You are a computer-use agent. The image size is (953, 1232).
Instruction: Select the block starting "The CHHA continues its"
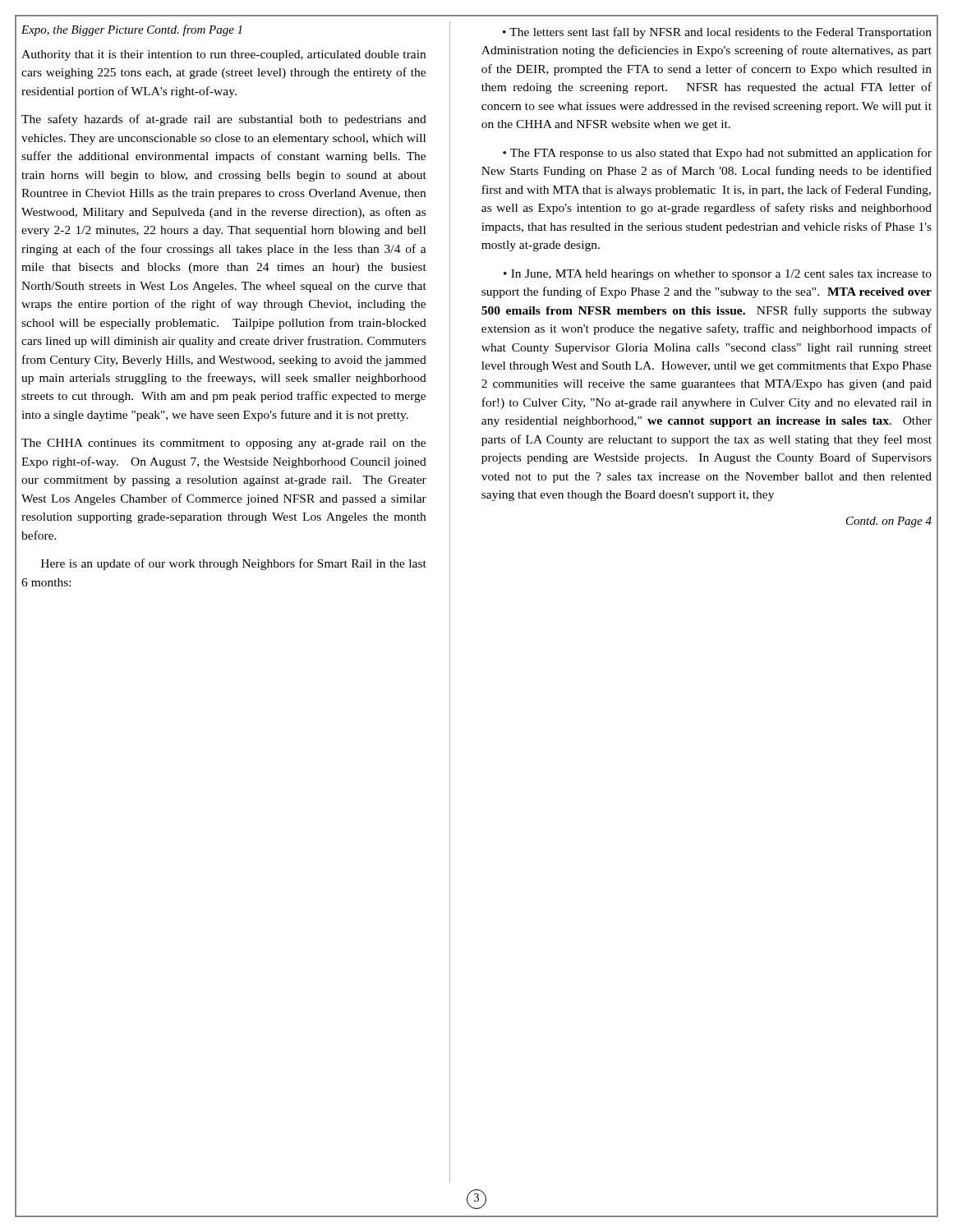coord(224,489)
